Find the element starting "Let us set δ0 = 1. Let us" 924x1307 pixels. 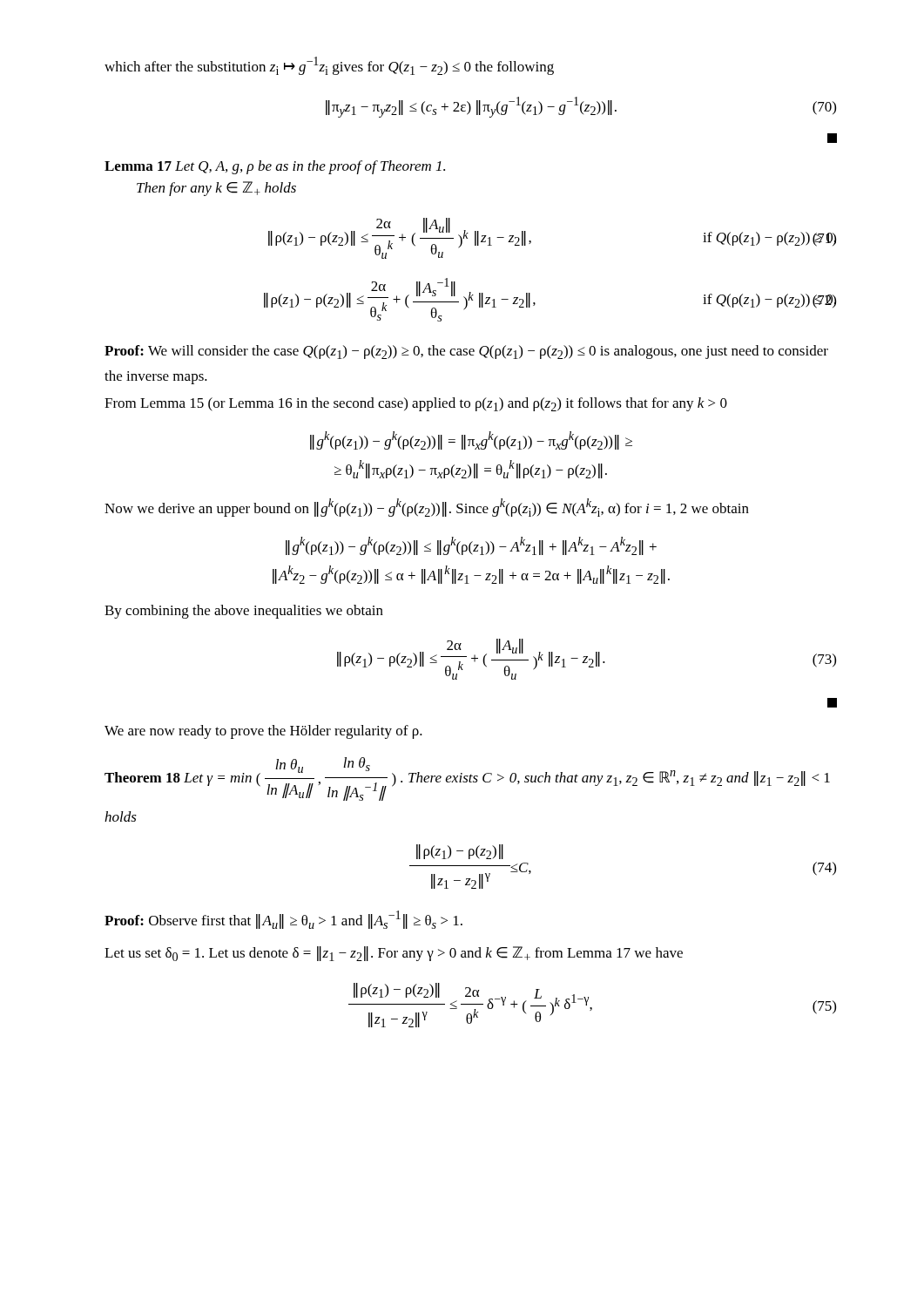tap(394, 954)
